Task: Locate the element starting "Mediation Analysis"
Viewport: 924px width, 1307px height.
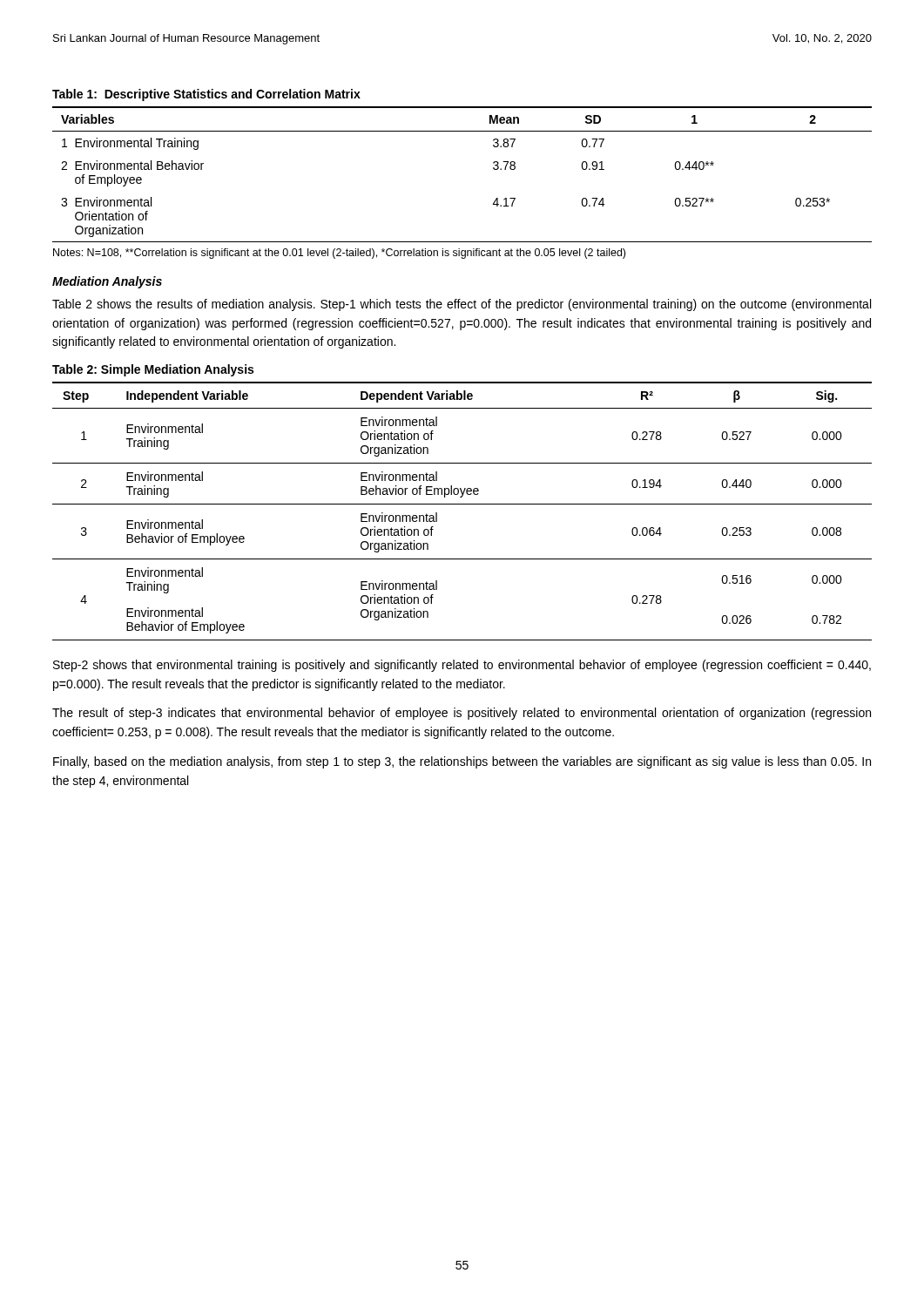Action: coord(107,281)
